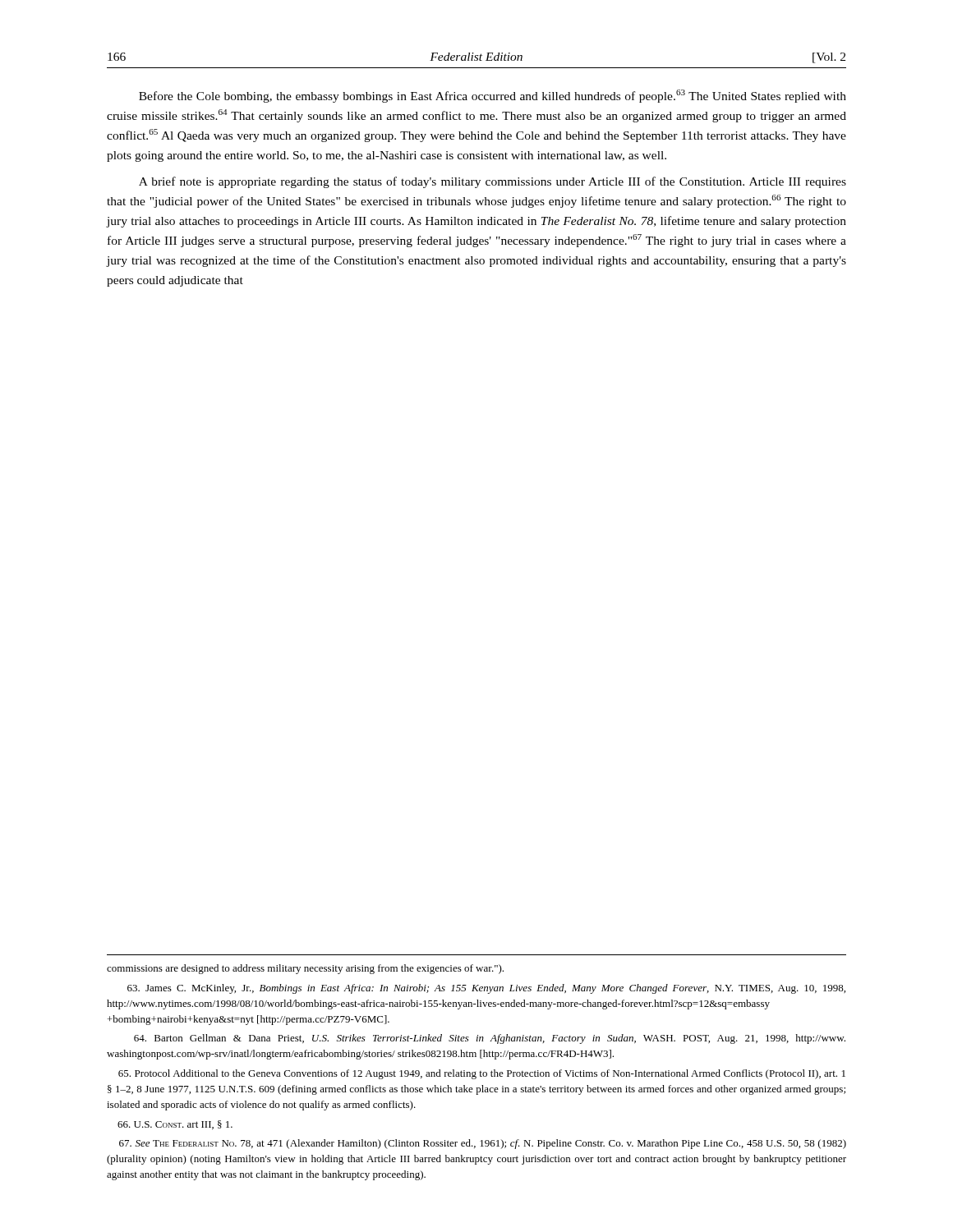Select the text block starting "U.S. Const. art III, § 1."

coord(170,1124)
